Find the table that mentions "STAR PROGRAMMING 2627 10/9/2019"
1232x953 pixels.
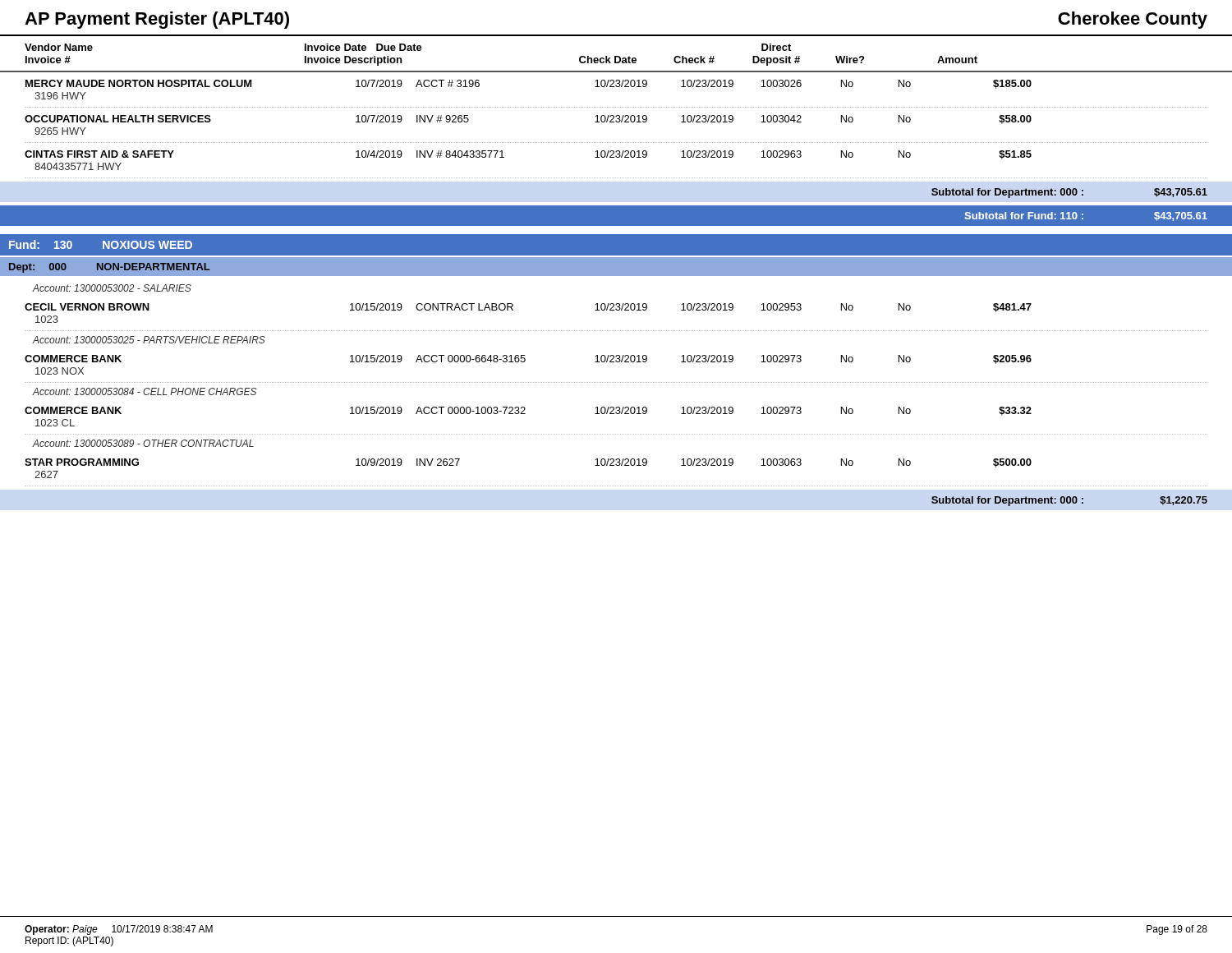(x=616, y=469)
